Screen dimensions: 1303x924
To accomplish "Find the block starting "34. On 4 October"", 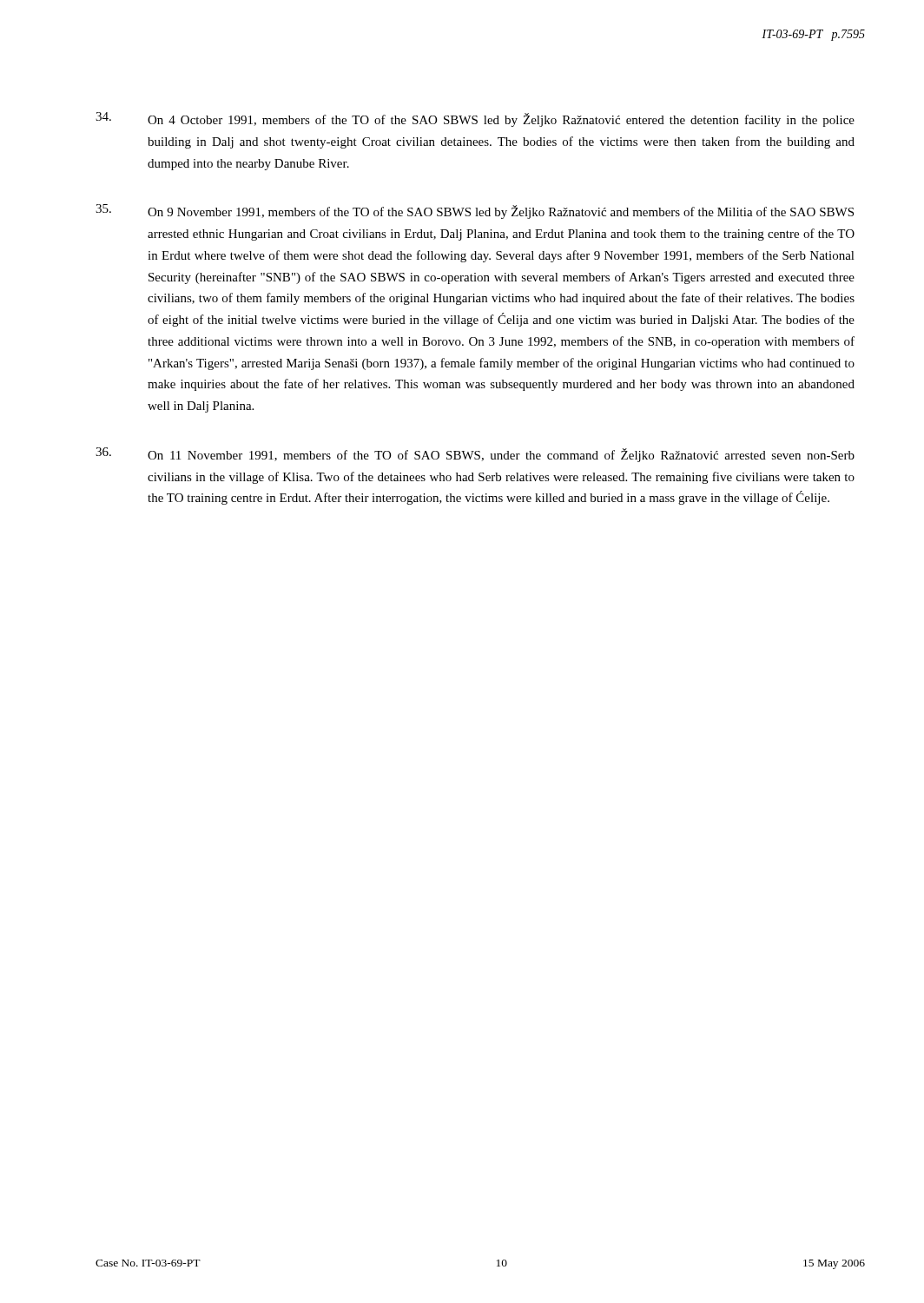I will [x=475, y=142].
